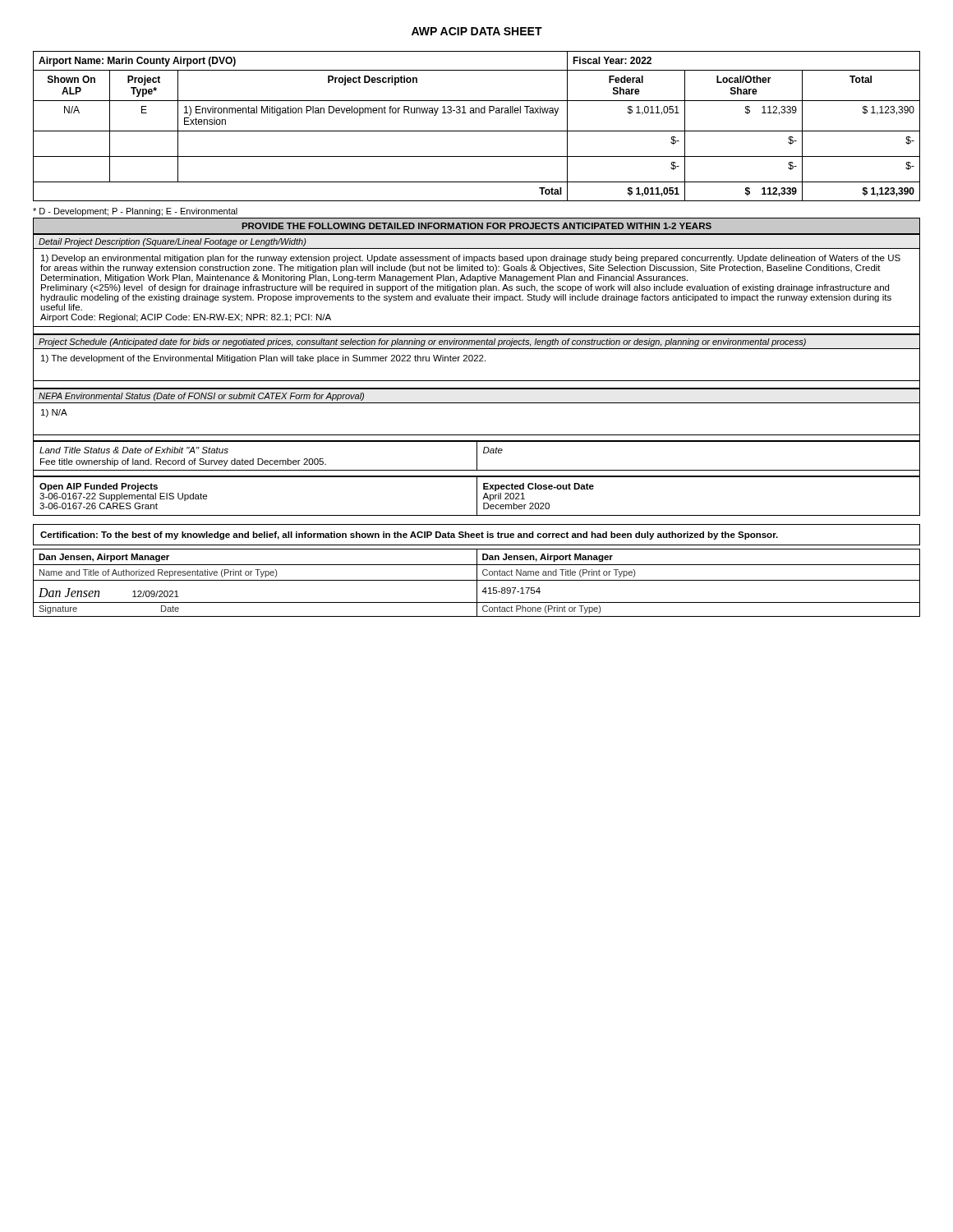Find the text starting "PROVIDE THE FOLLOWING DETAILED INFORMATION FOR PROJECTS ANTICIPATED"
The width and height of the screenshot is (953, 1232).
476,226
